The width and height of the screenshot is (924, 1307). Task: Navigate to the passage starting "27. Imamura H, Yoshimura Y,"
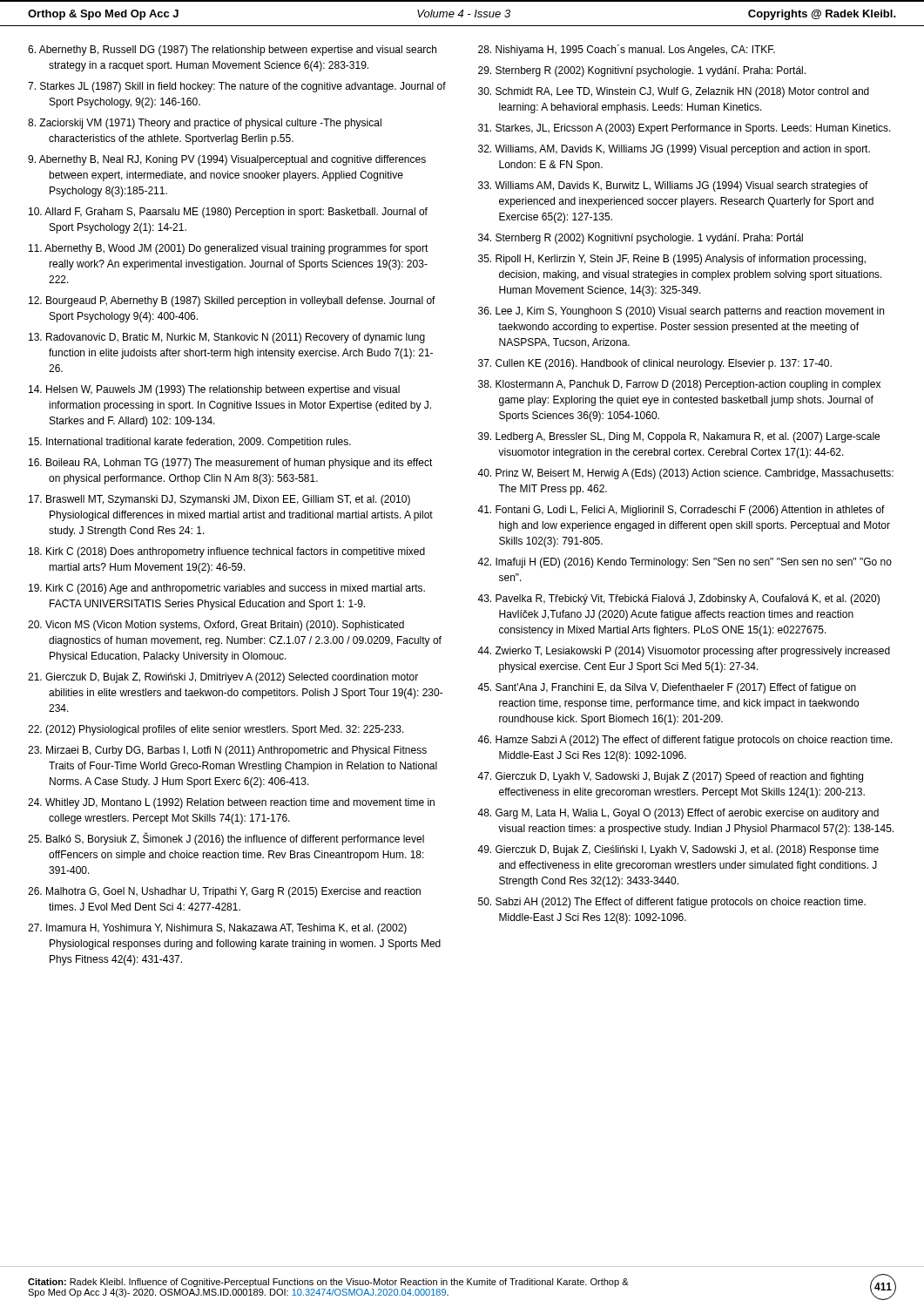(237, 944)
